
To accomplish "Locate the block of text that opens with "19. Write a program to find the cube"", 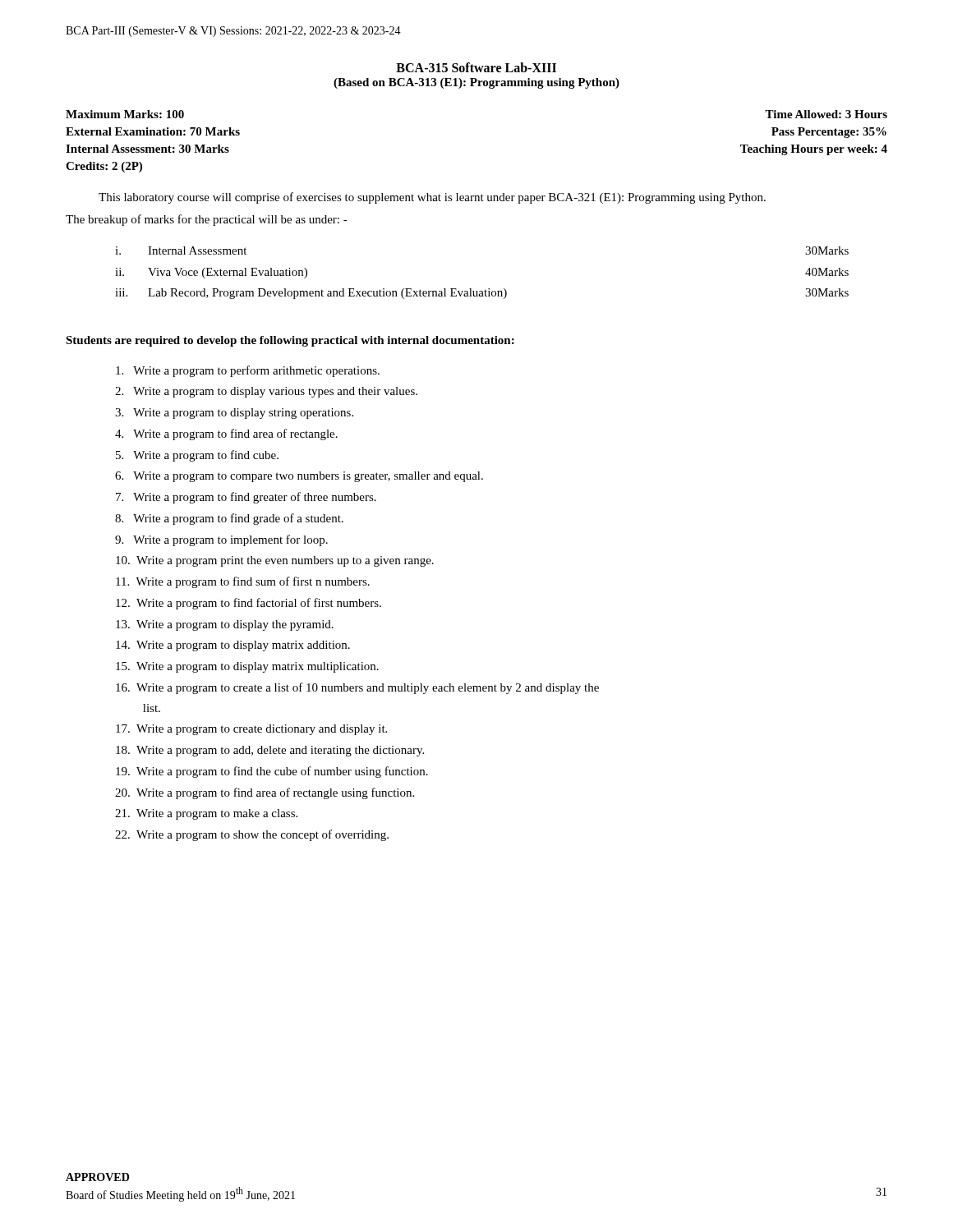I will coord(272,771).
